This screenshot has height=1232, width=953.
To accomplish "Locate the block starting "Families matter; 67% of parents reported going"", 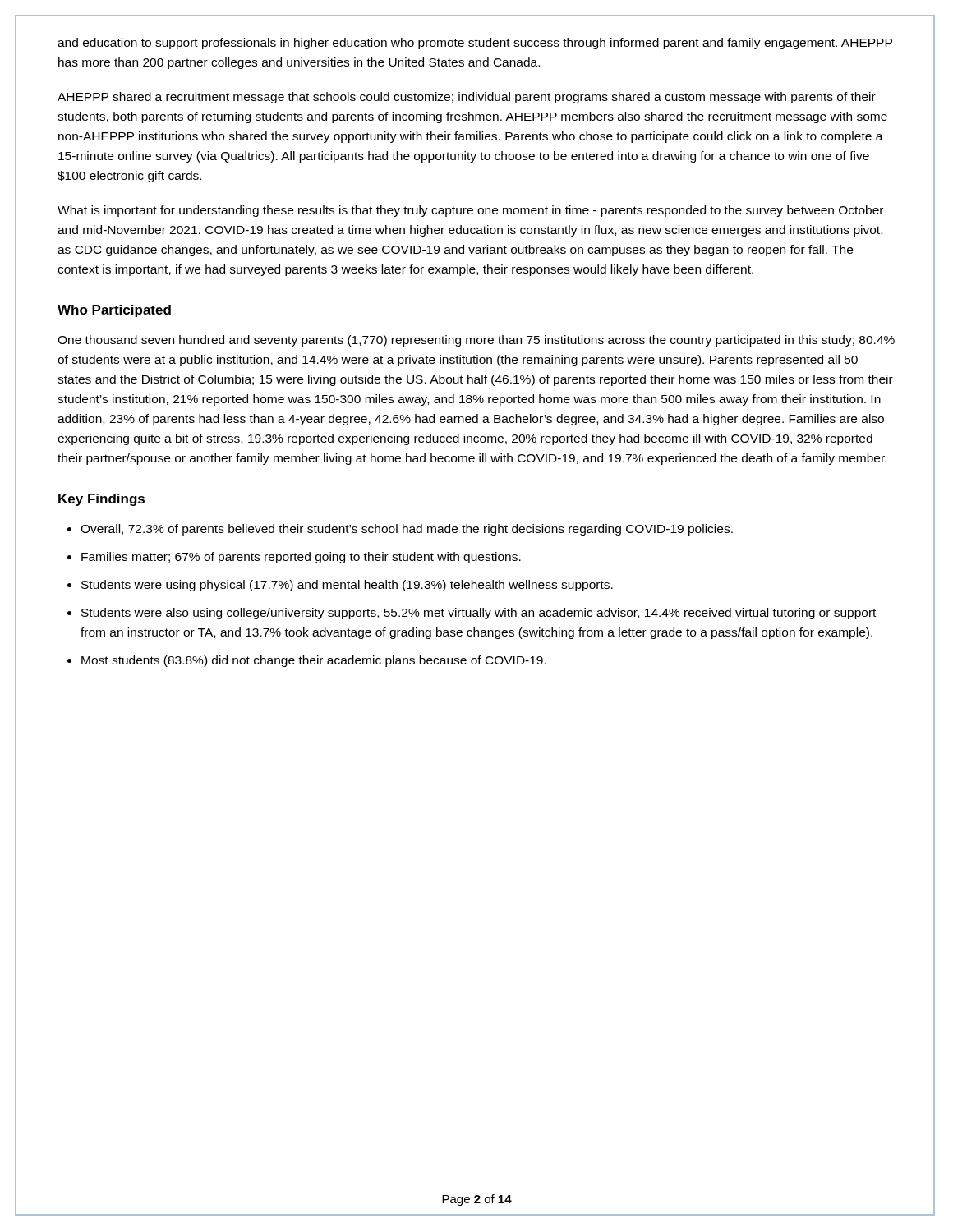I will (x=488, y=557).
